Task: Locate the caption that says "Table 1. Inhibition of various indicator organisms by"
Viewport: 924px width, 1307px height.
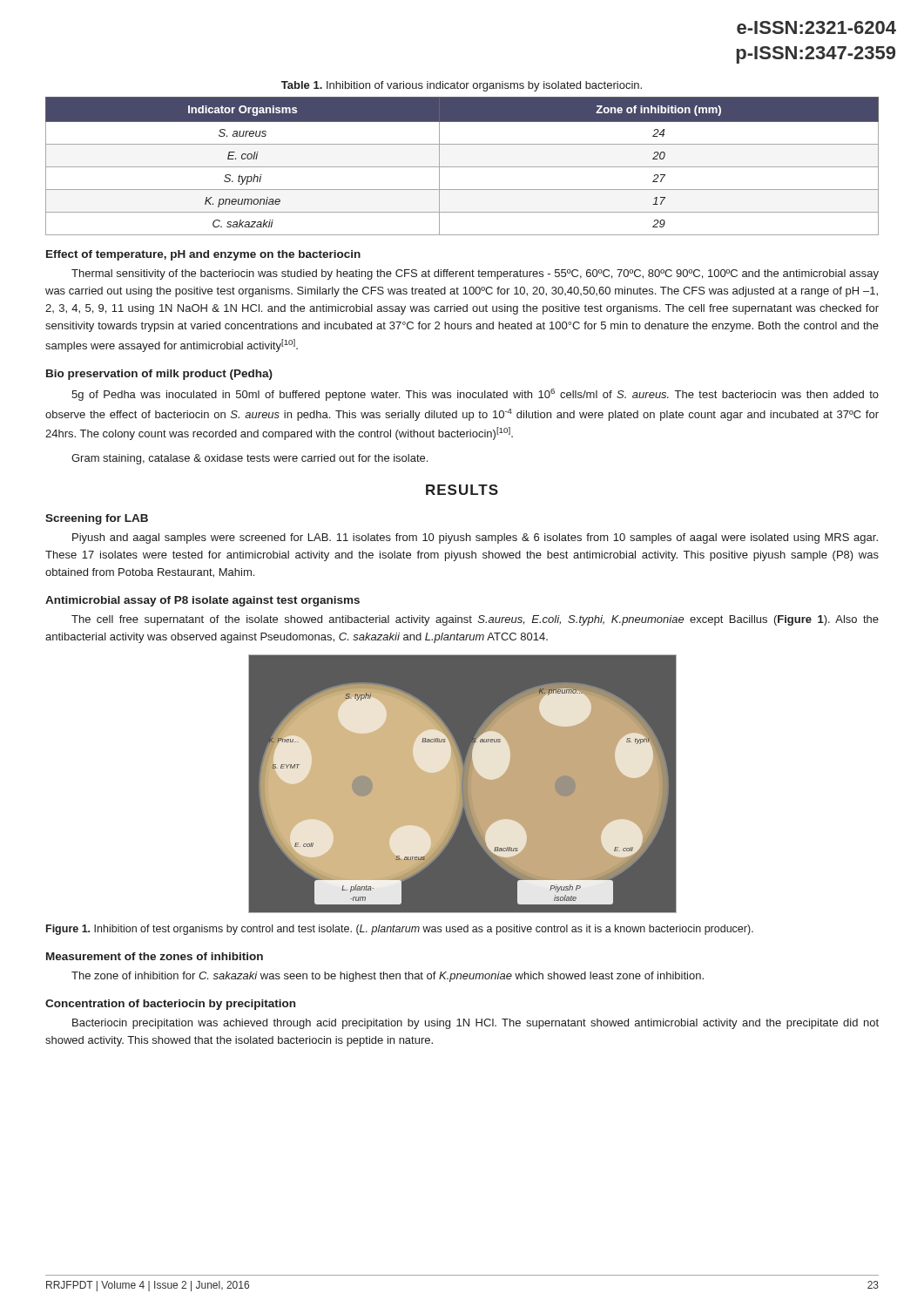Action: point(462,85)
